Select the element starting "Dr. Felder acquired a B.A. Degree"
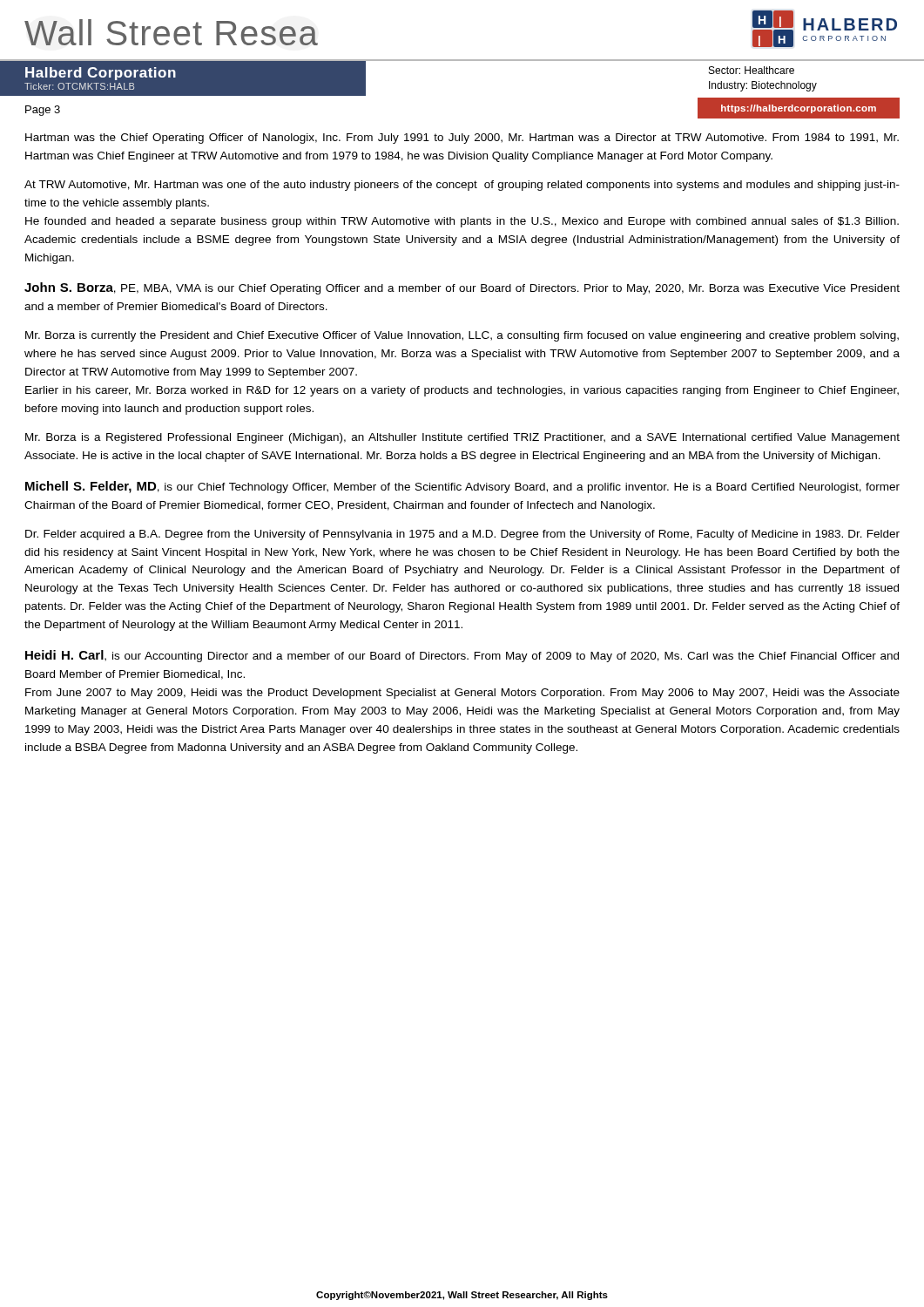 [462, 579]
